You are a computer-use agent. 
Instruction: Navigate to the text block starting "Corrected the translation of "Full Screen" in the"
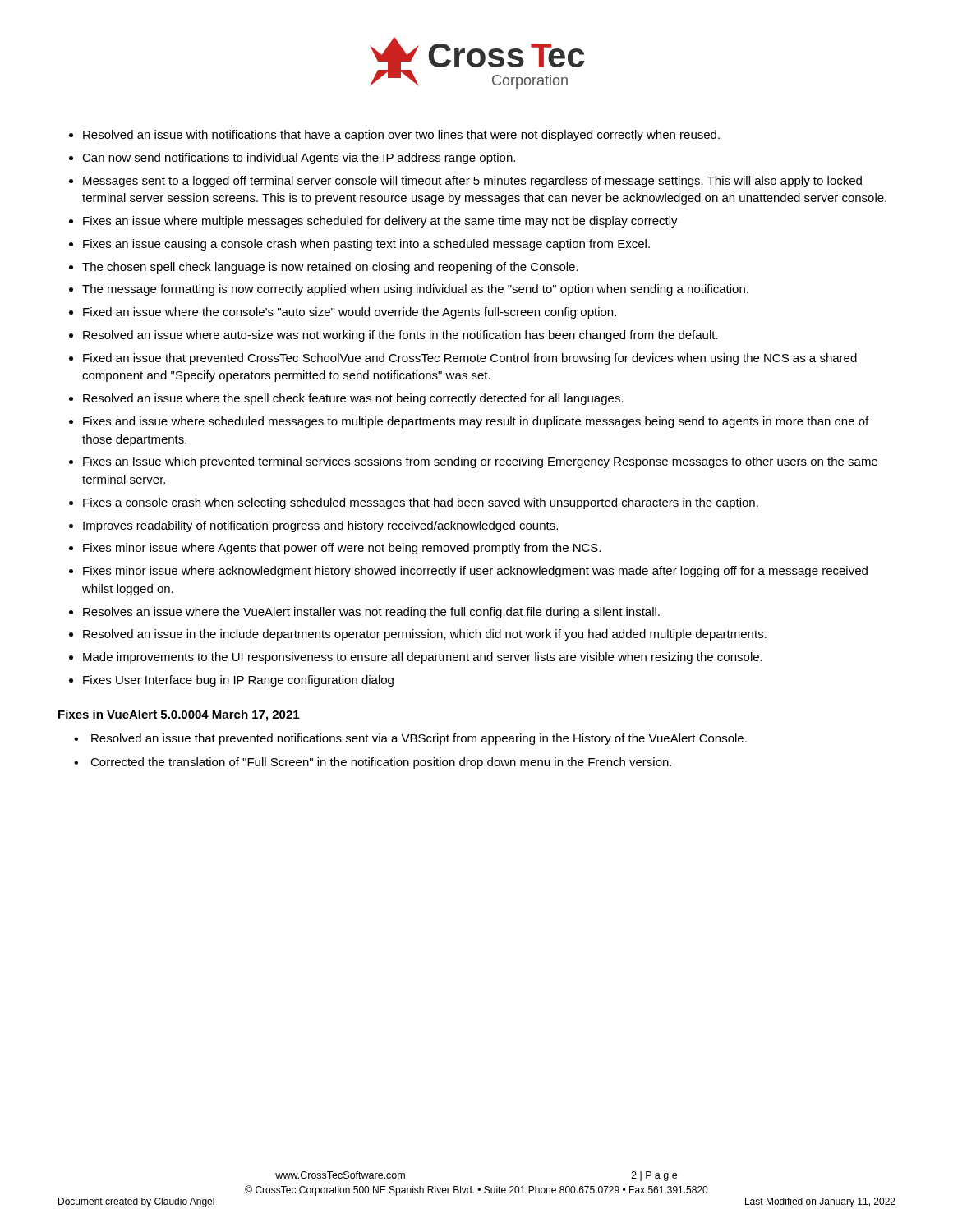(381, 762)
